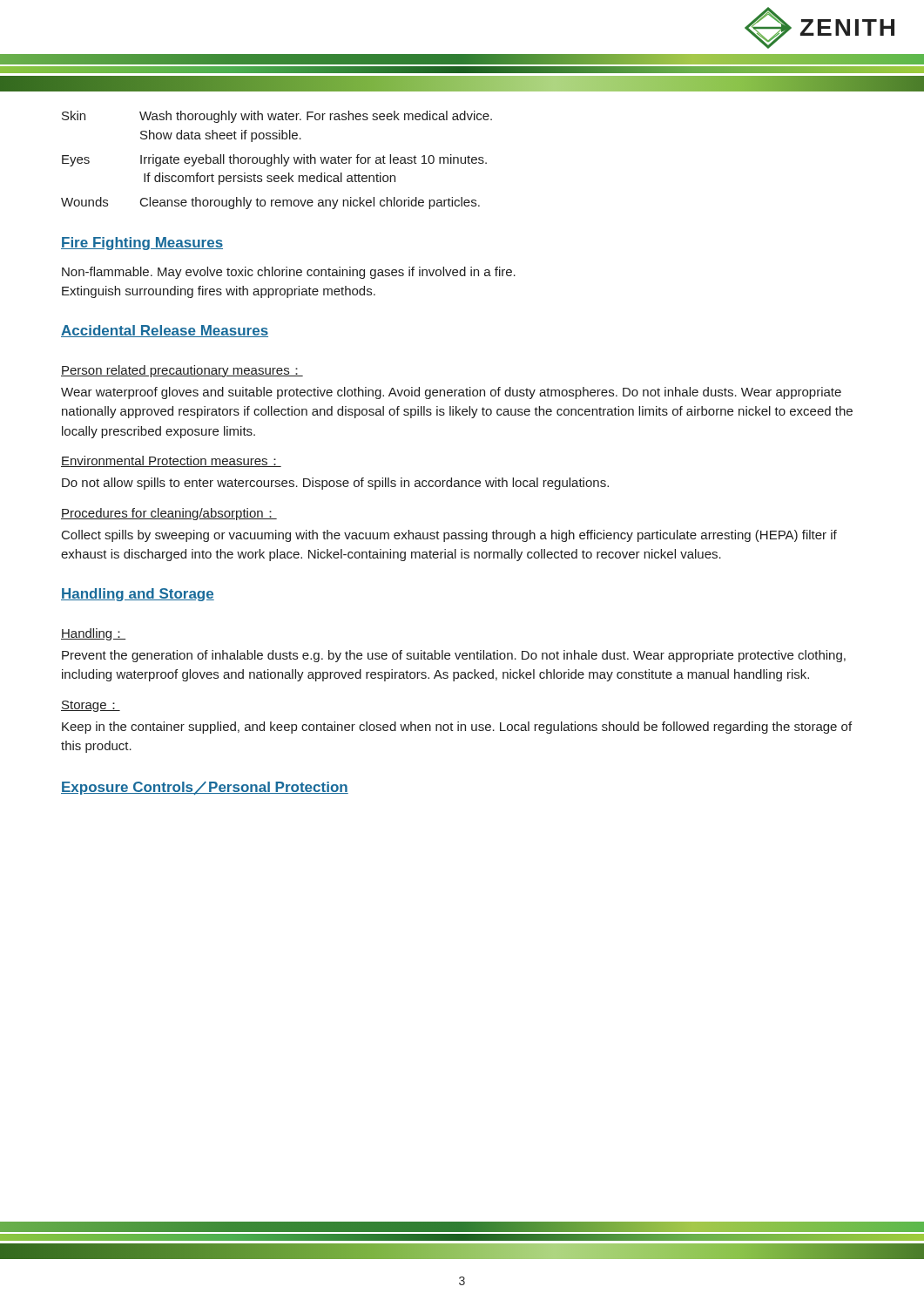This screenshot has width=924, height=1307.
Task: Locate the block of text that opens with "Handling： Prevent the generation of"
Action: (x=466, y=655)
